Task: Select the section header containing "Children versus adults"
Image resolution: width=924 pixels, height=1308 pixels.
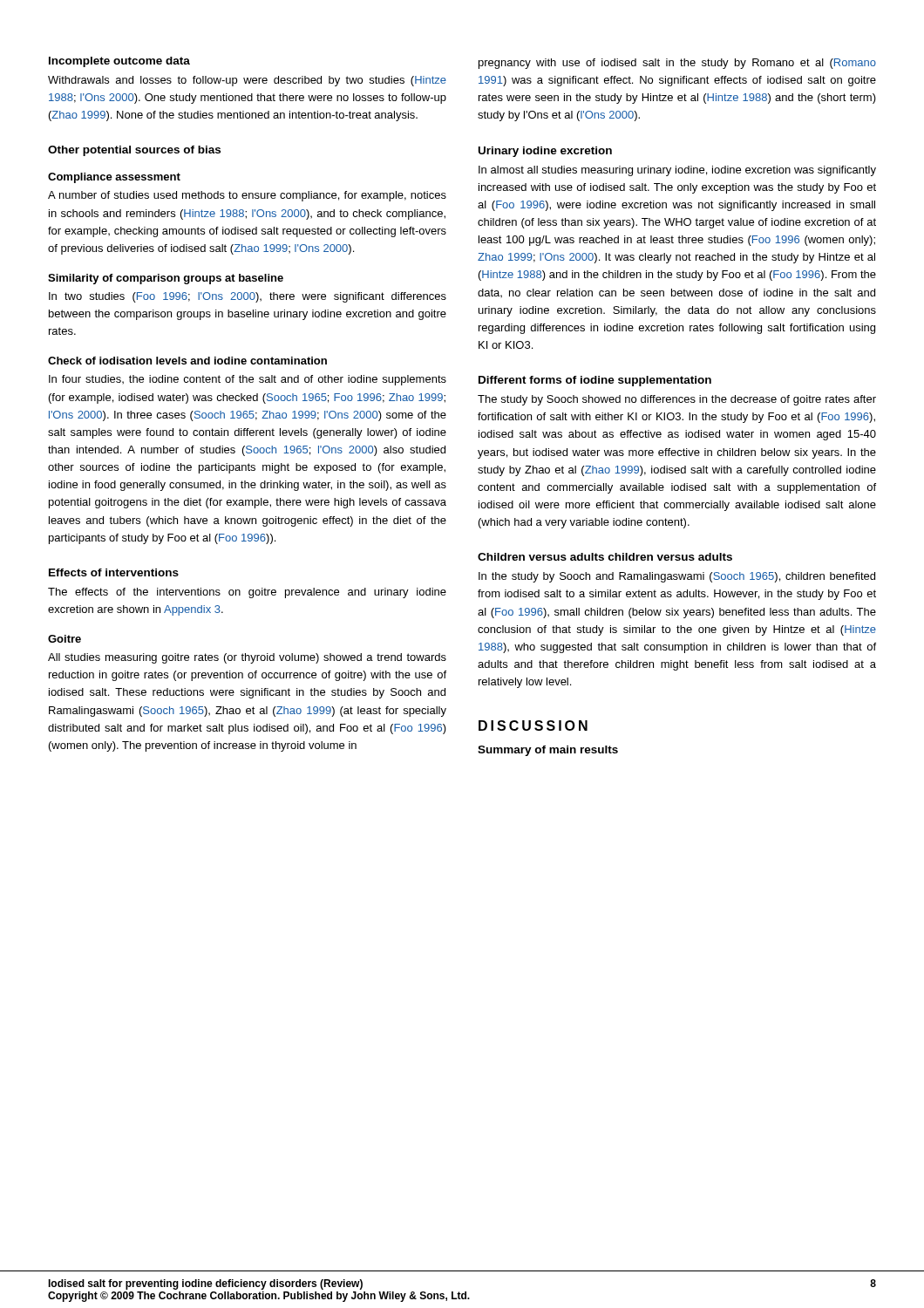Action: [x=605, y=557]
